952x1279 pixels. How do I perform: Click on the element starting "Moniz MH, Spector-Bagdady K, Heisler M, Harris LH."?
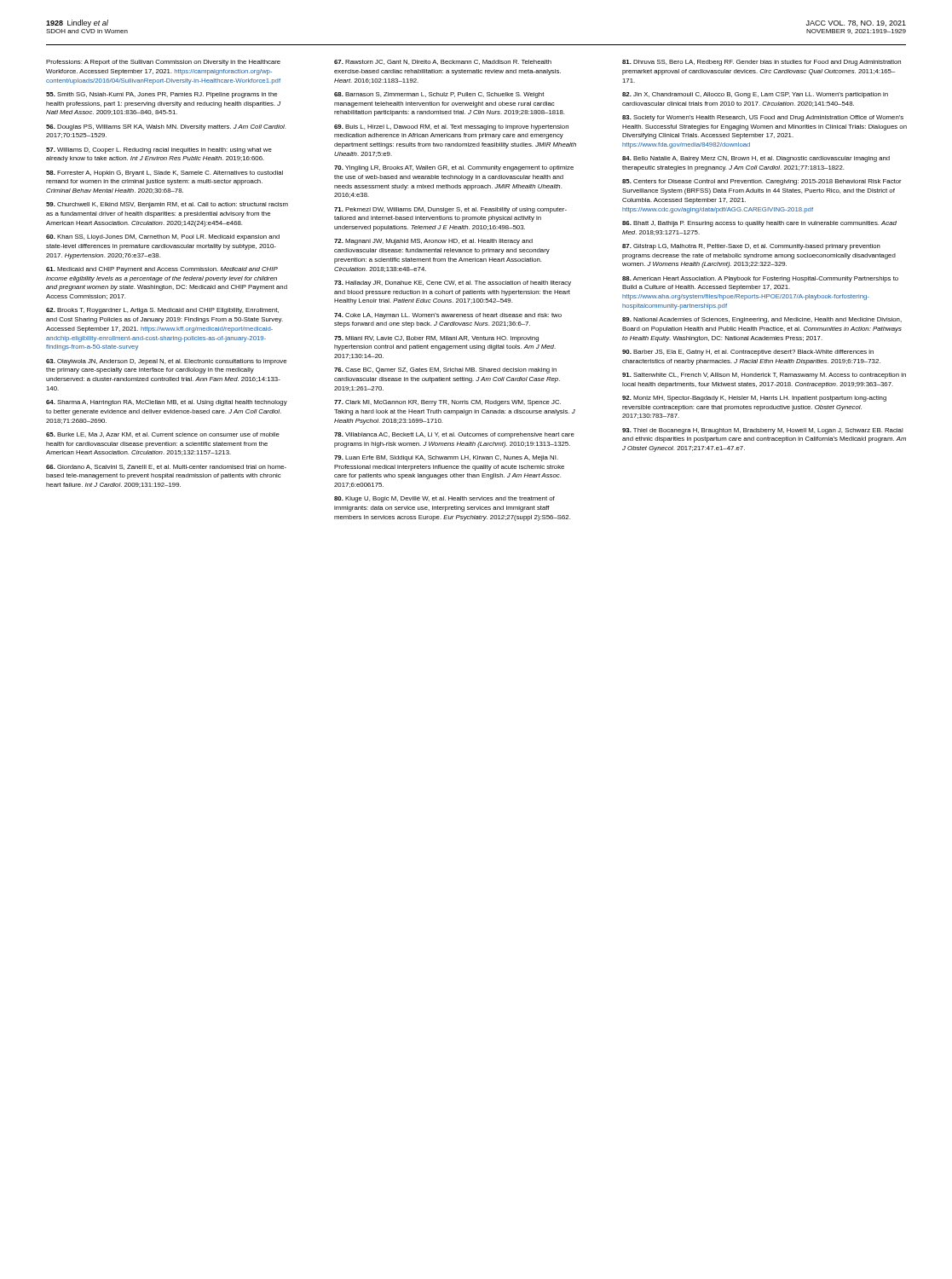point(754,407)
